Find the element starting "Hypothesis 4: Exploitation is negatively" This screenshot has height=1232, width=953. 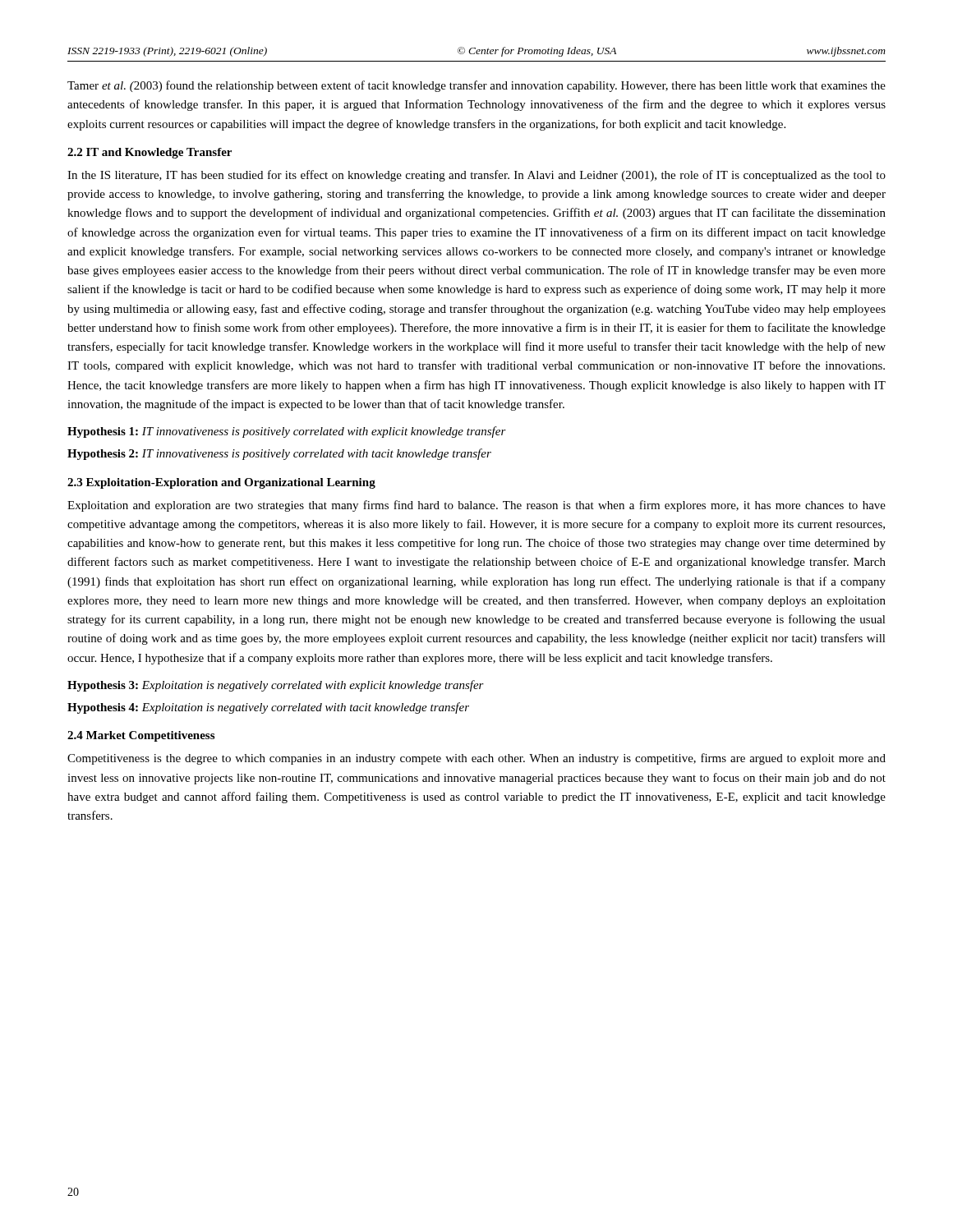[268, 707]
